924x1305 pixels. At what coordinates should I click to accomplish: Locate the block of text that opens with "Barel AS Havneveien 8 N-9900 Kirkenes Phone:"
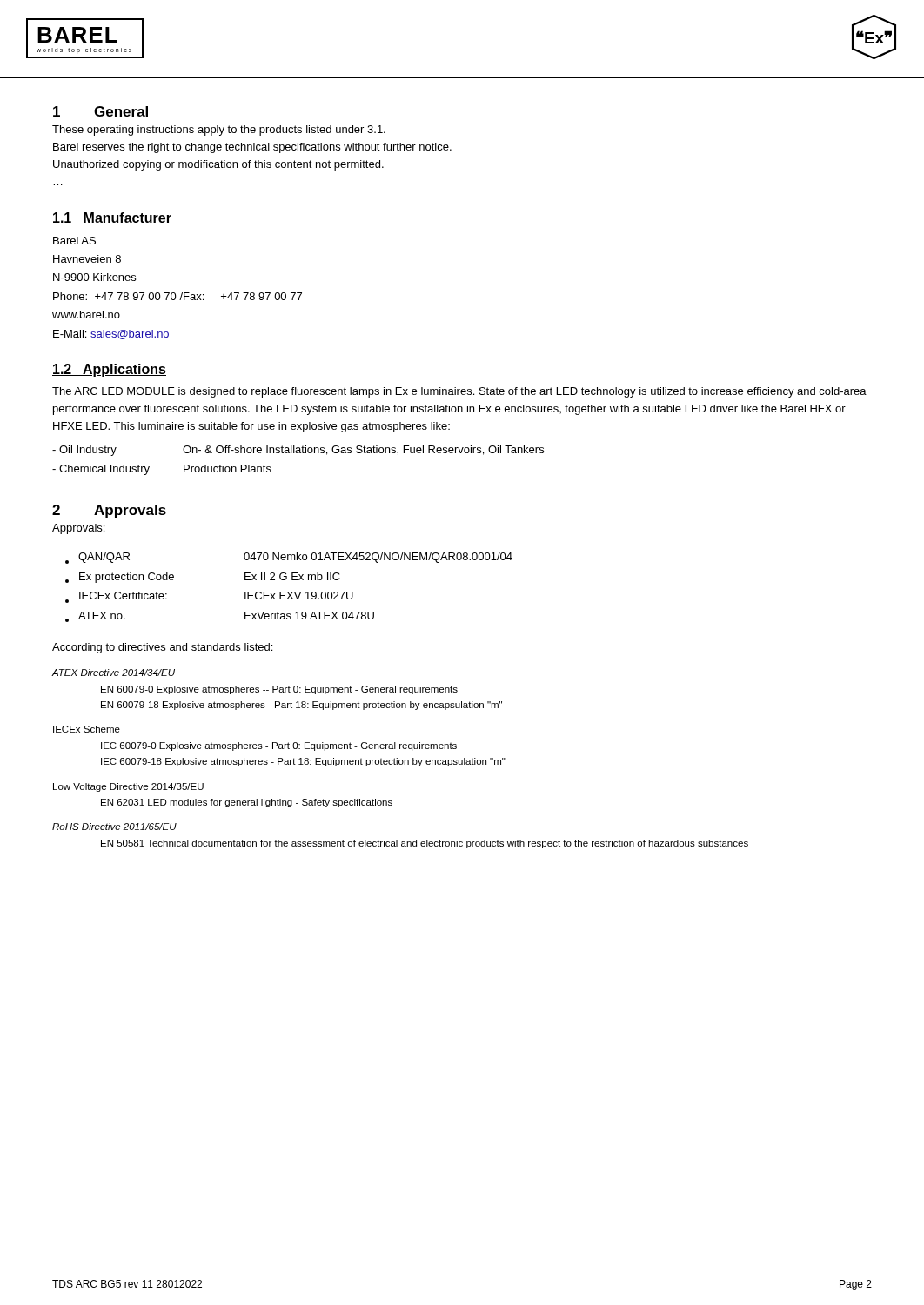pos(177,287)
